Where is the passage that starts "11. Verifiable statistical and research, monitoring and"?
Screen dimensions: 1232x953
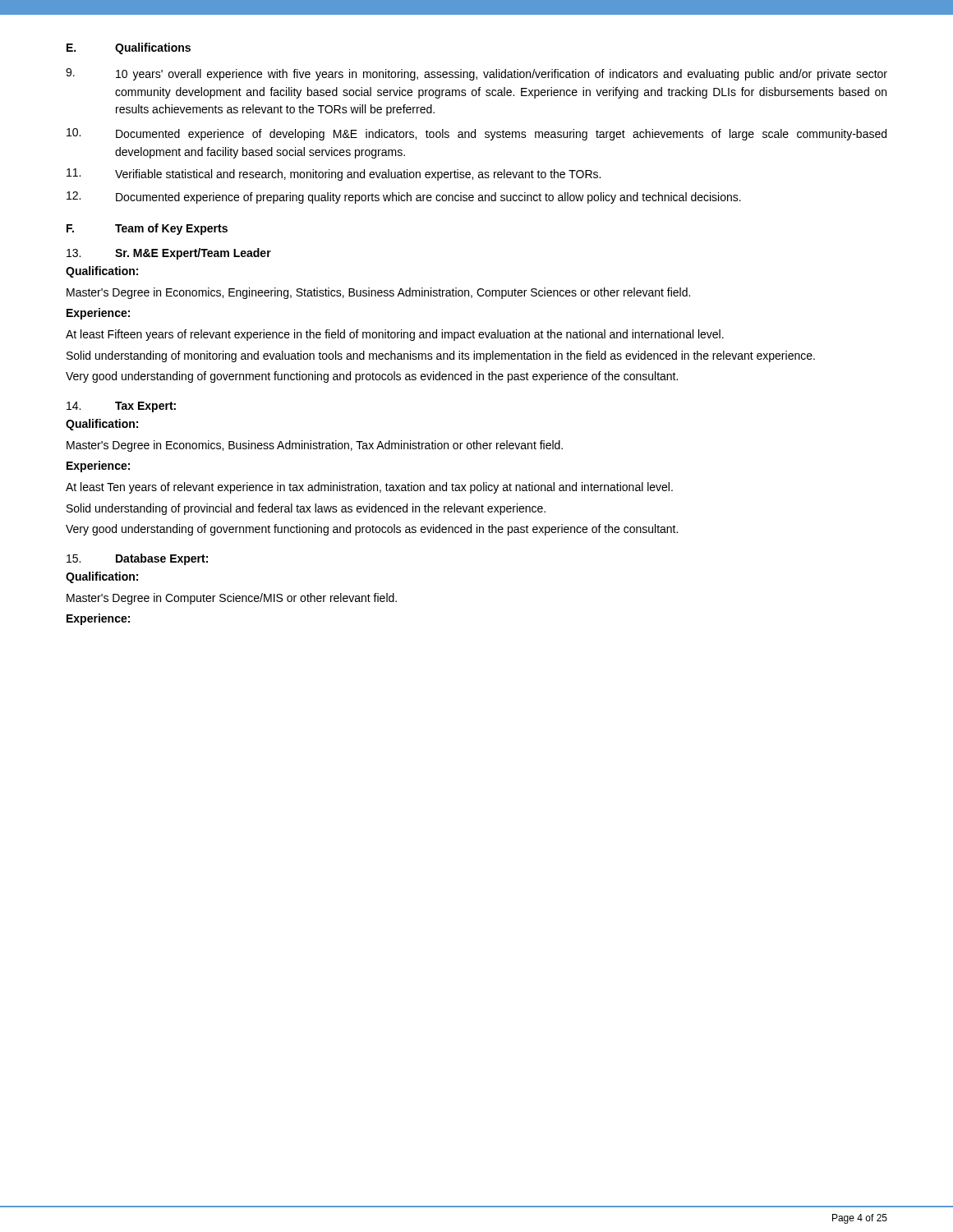click(476, 175)
